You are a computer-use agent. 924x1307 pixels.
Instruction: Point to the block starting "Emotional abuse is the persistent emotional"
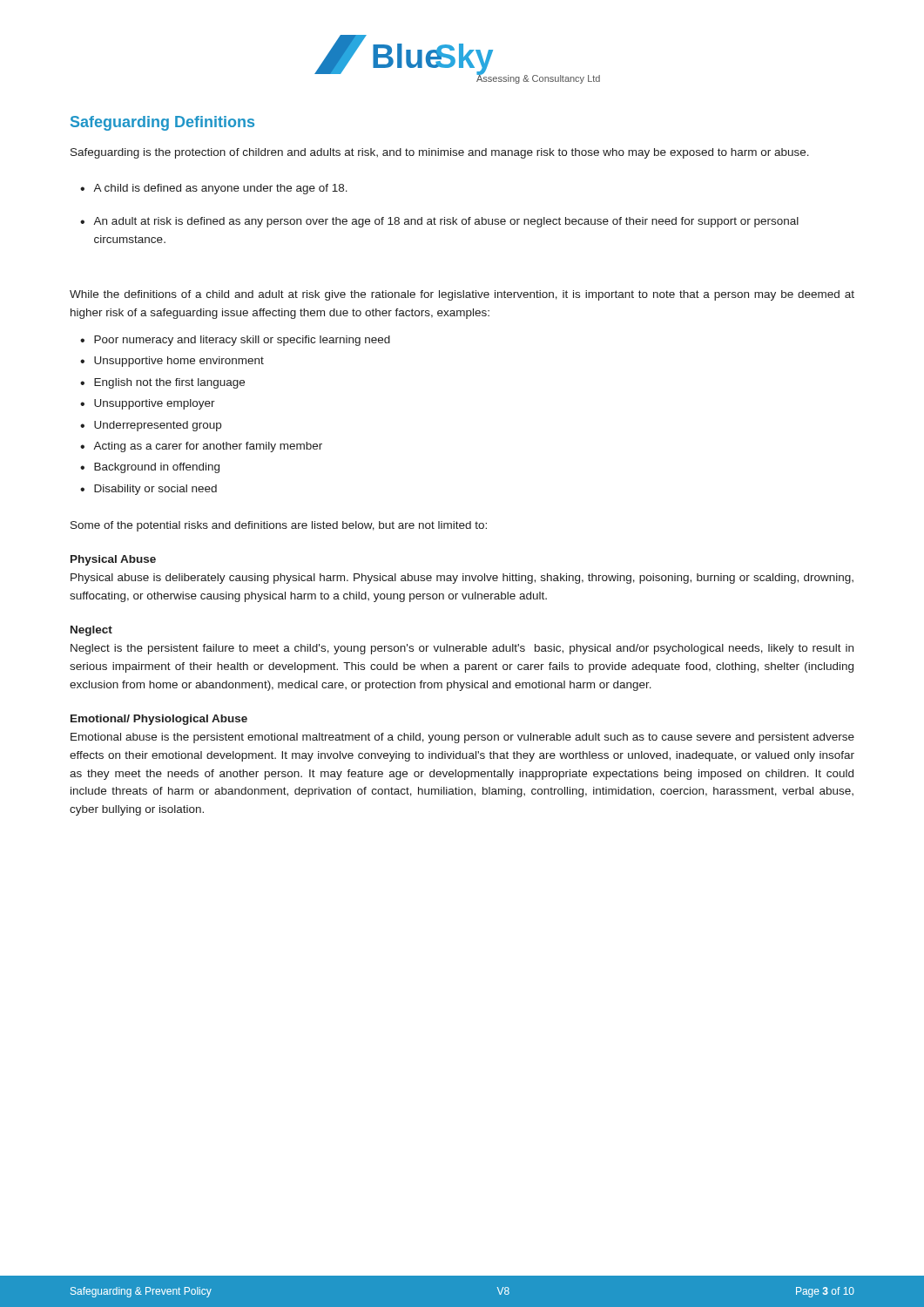coord(462,773)
